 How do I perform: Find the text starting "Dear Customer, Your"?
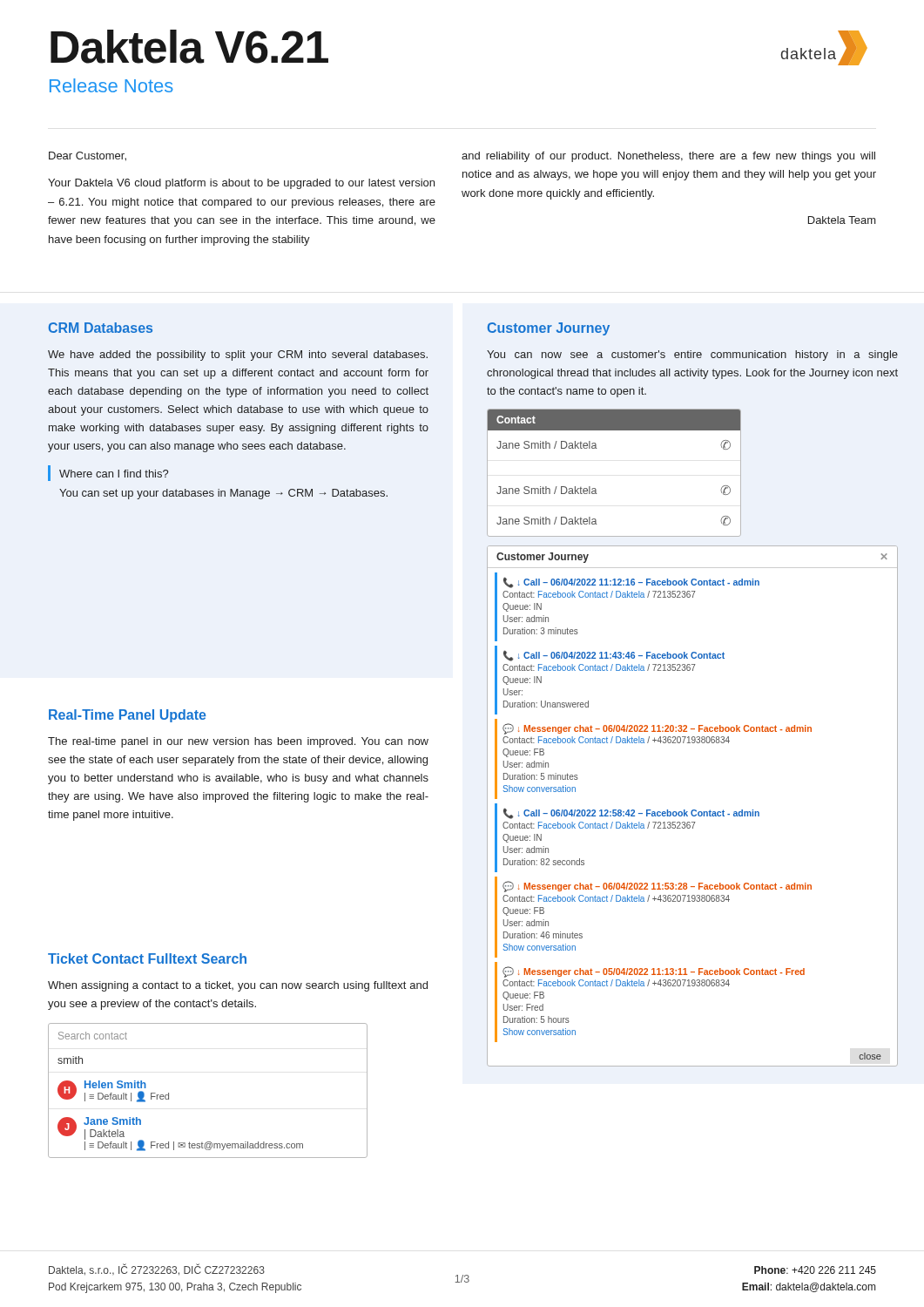(x=242, y=197)
